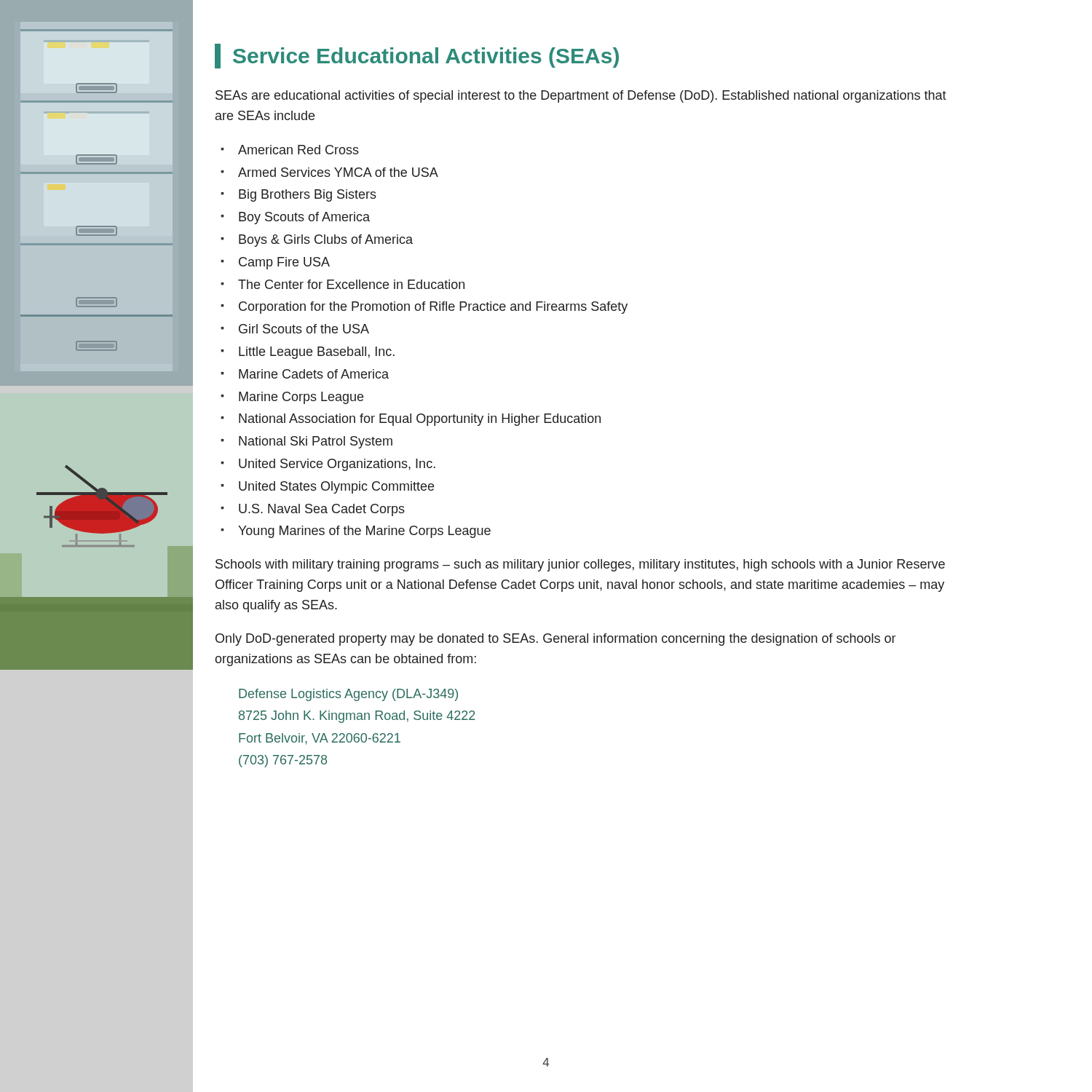
Task: Select the text starting "Big Brothers Big Sisters"
Action: (x=307, y=195)
